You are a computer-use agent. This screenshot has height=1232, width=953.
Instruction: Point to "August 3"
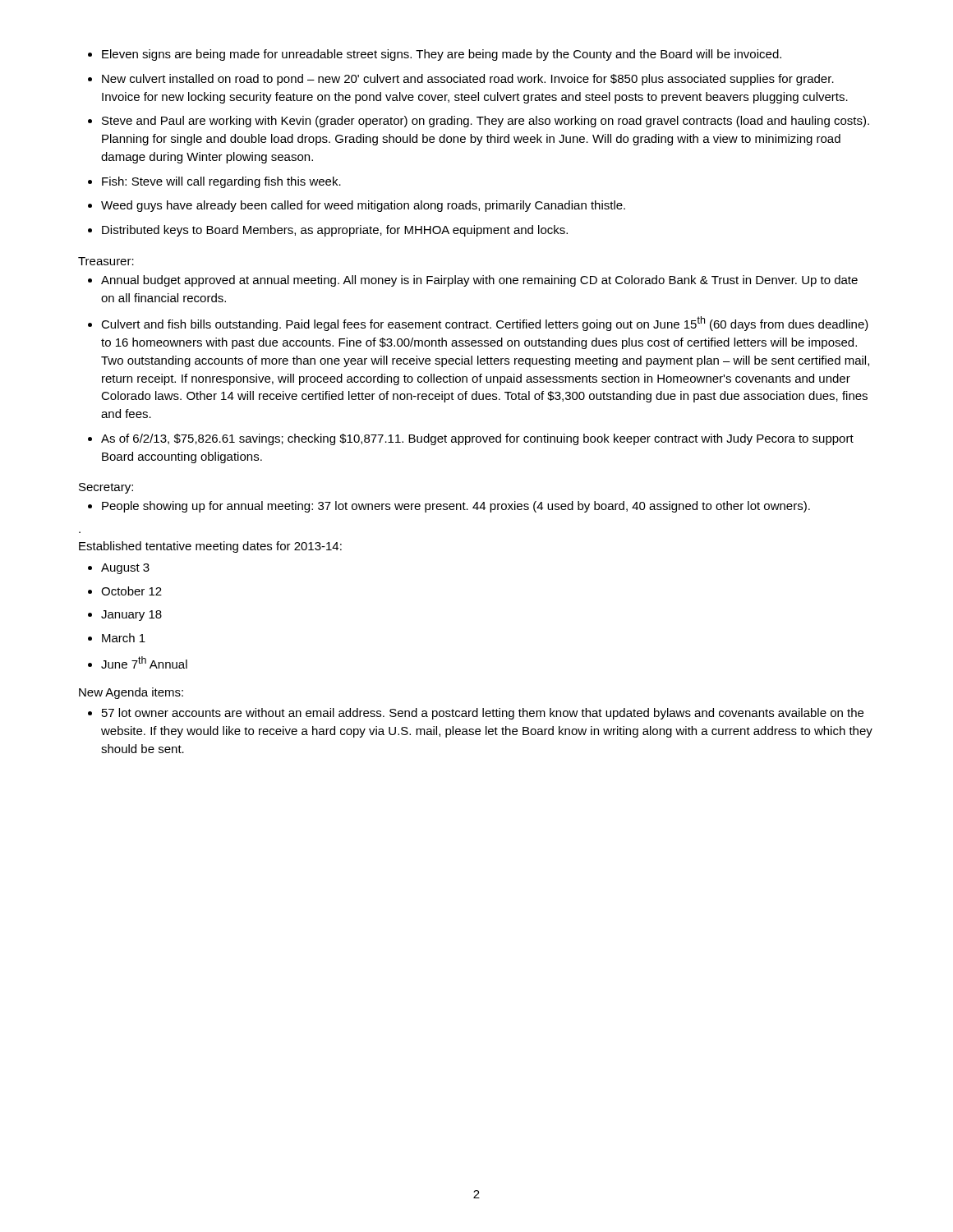coord(119,569)
